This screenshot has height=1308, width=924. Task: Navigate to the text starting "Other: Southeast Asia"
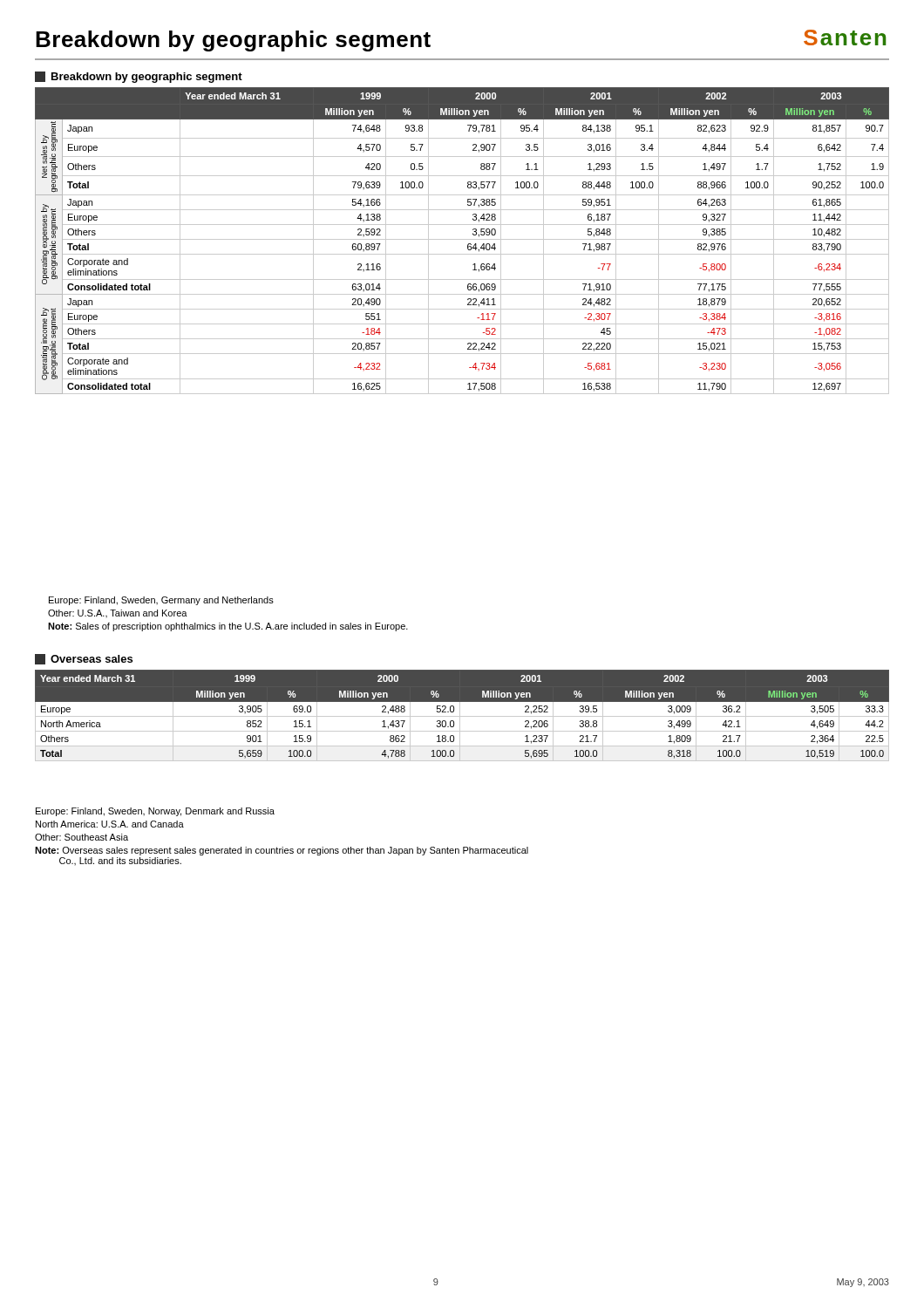(x=81, y=837)
